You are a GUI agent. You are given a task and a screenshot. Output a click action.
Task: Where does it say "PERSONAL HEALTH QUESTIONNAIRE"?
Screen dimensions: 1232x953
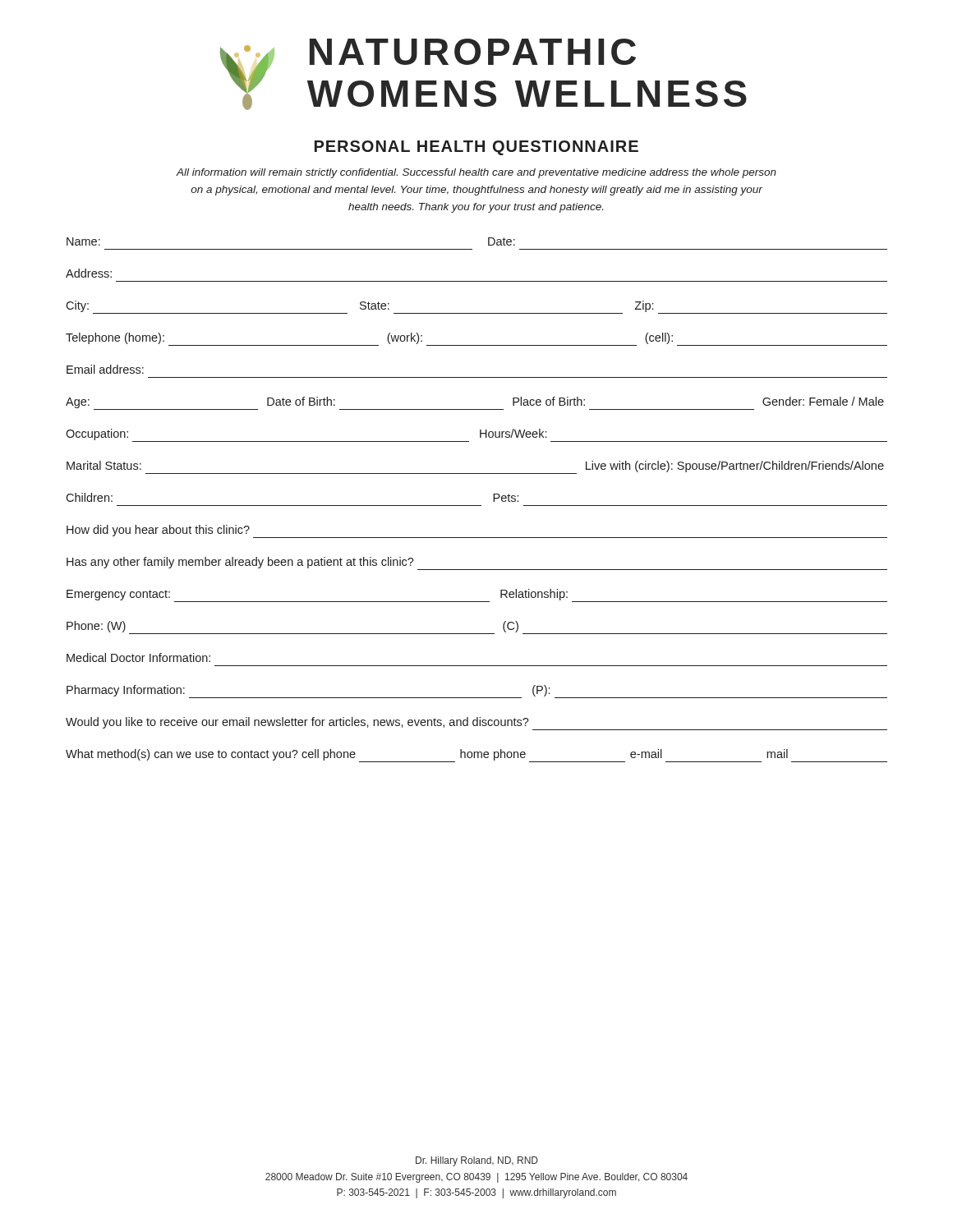coord(476,146)
